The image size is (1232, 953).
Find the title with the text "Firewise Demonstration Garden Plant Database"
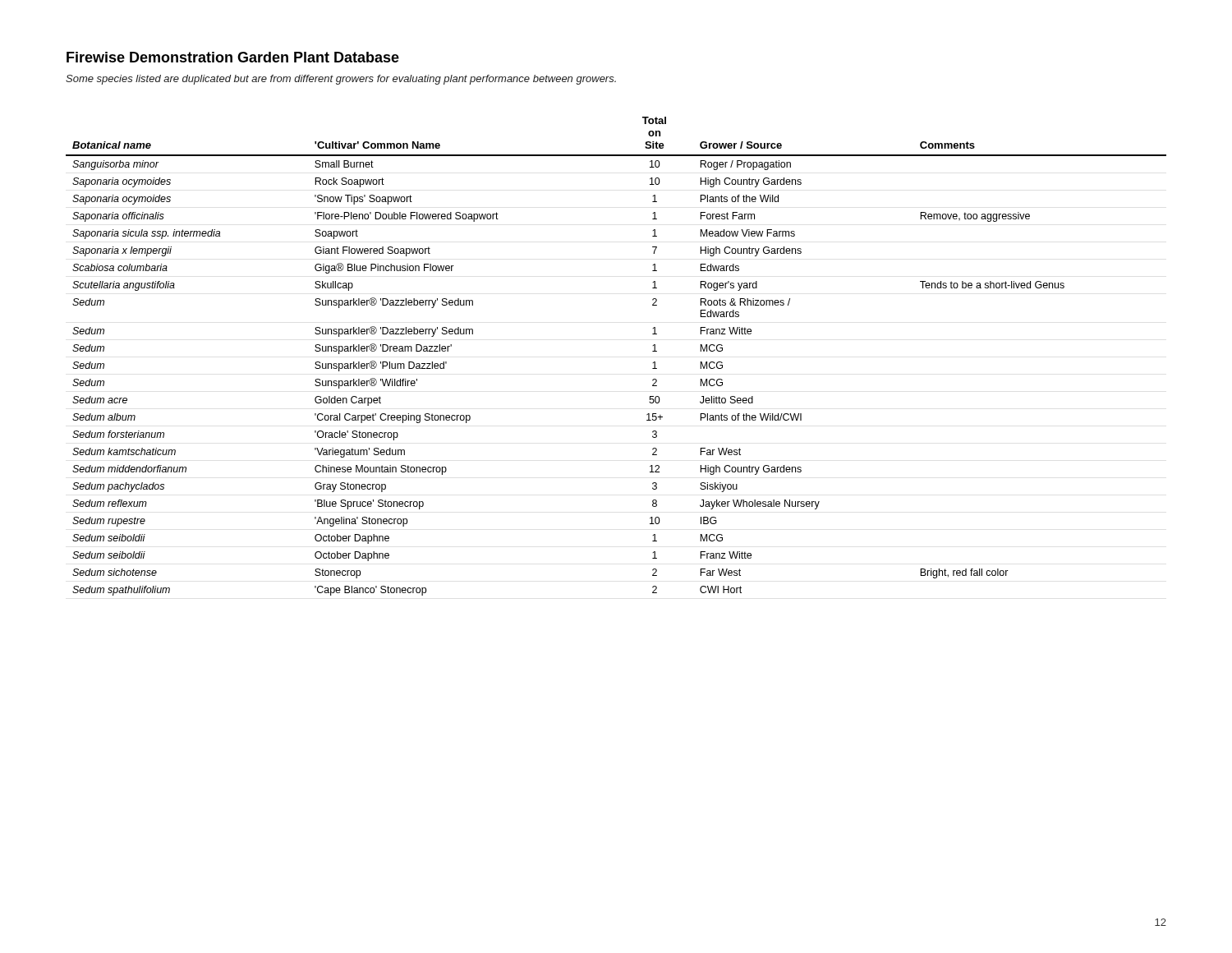click(232, 58)
